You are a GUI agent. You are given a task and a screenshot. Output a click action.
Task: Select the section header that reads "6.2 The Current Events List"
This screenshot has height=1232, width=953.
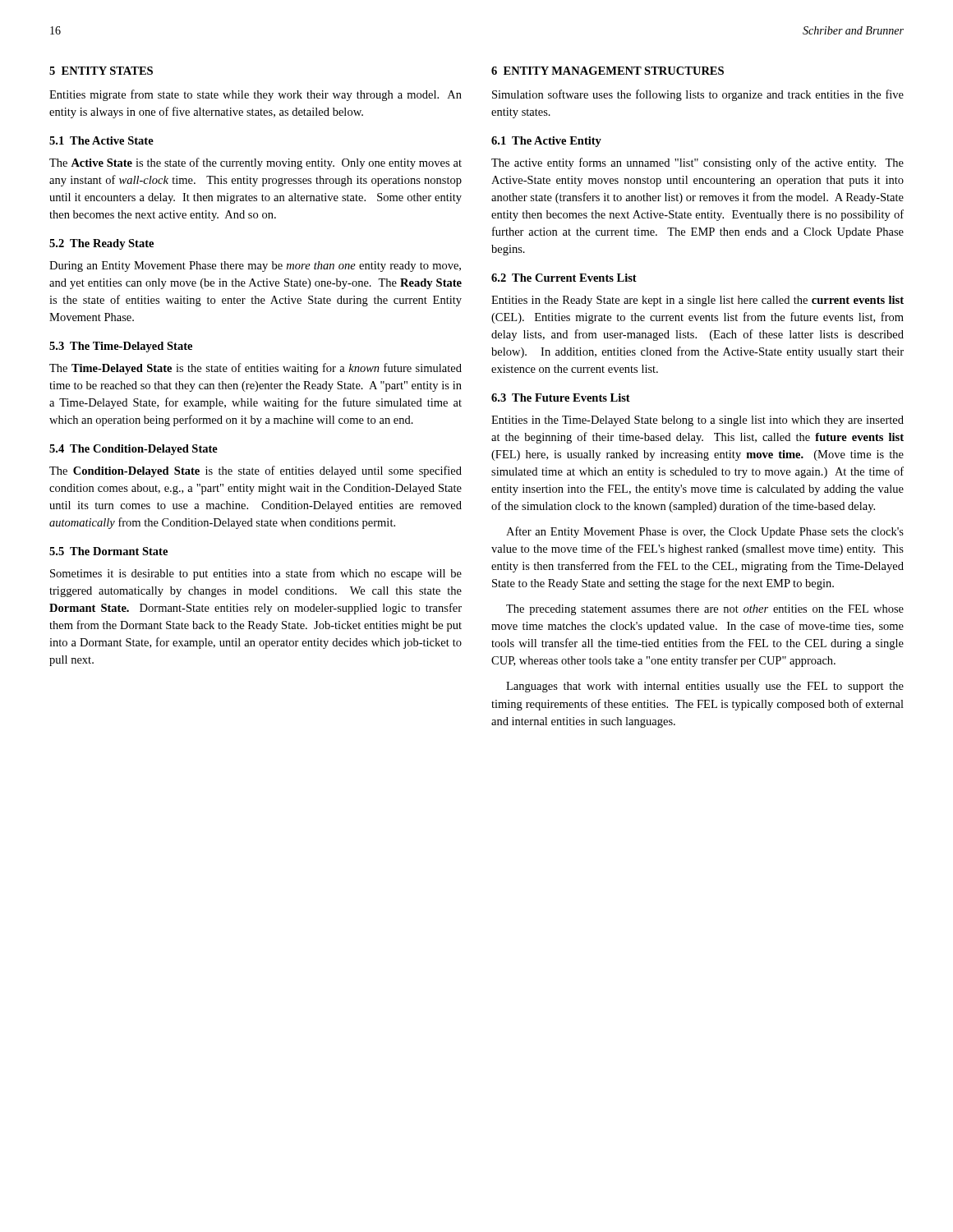pyautogui.click(x=564, y=278)
